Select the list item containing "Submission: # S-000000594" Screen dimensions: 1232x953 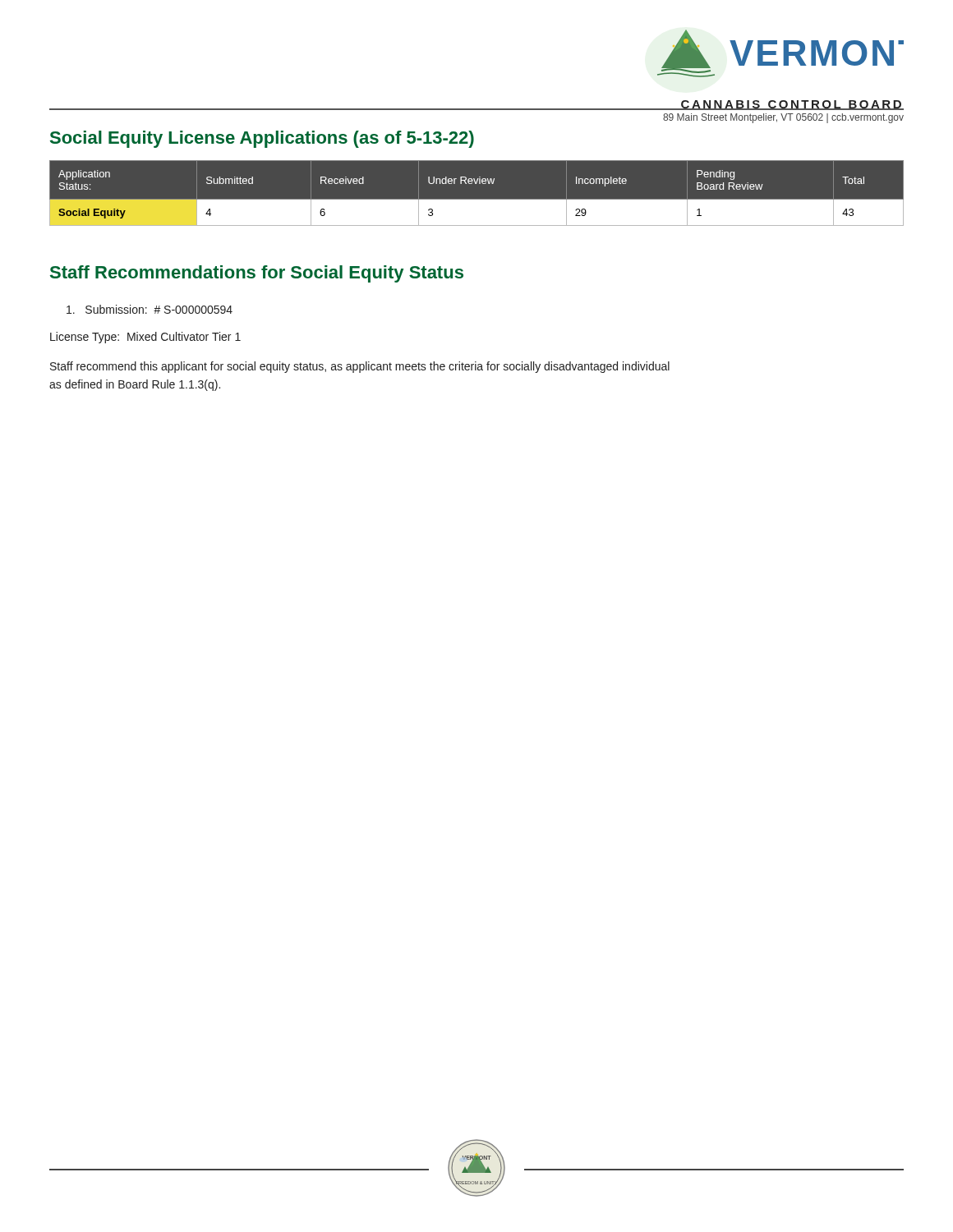(x=149, y=310)
